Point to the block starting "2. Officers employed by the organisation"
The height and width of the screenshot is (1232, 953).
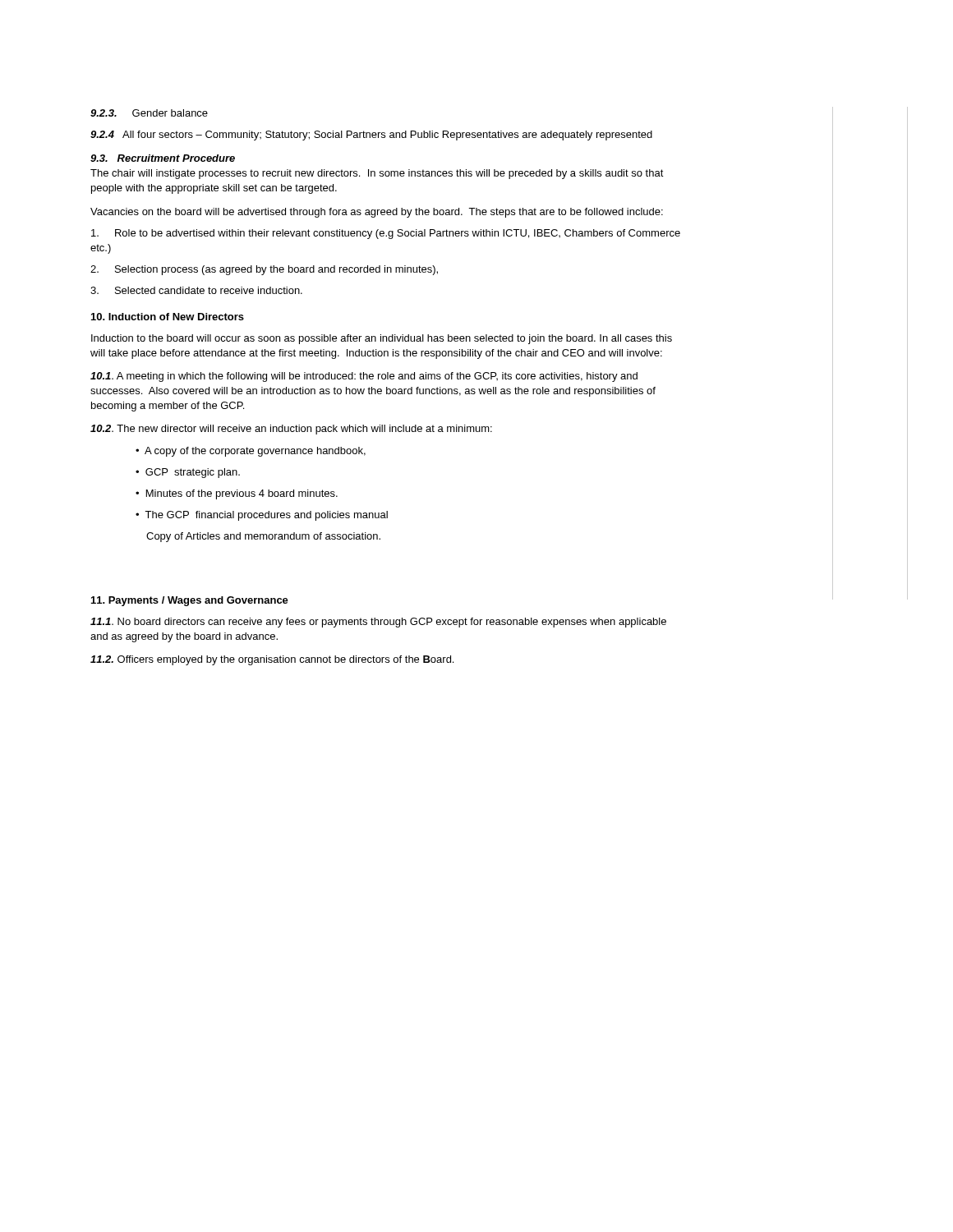(386, 660)
